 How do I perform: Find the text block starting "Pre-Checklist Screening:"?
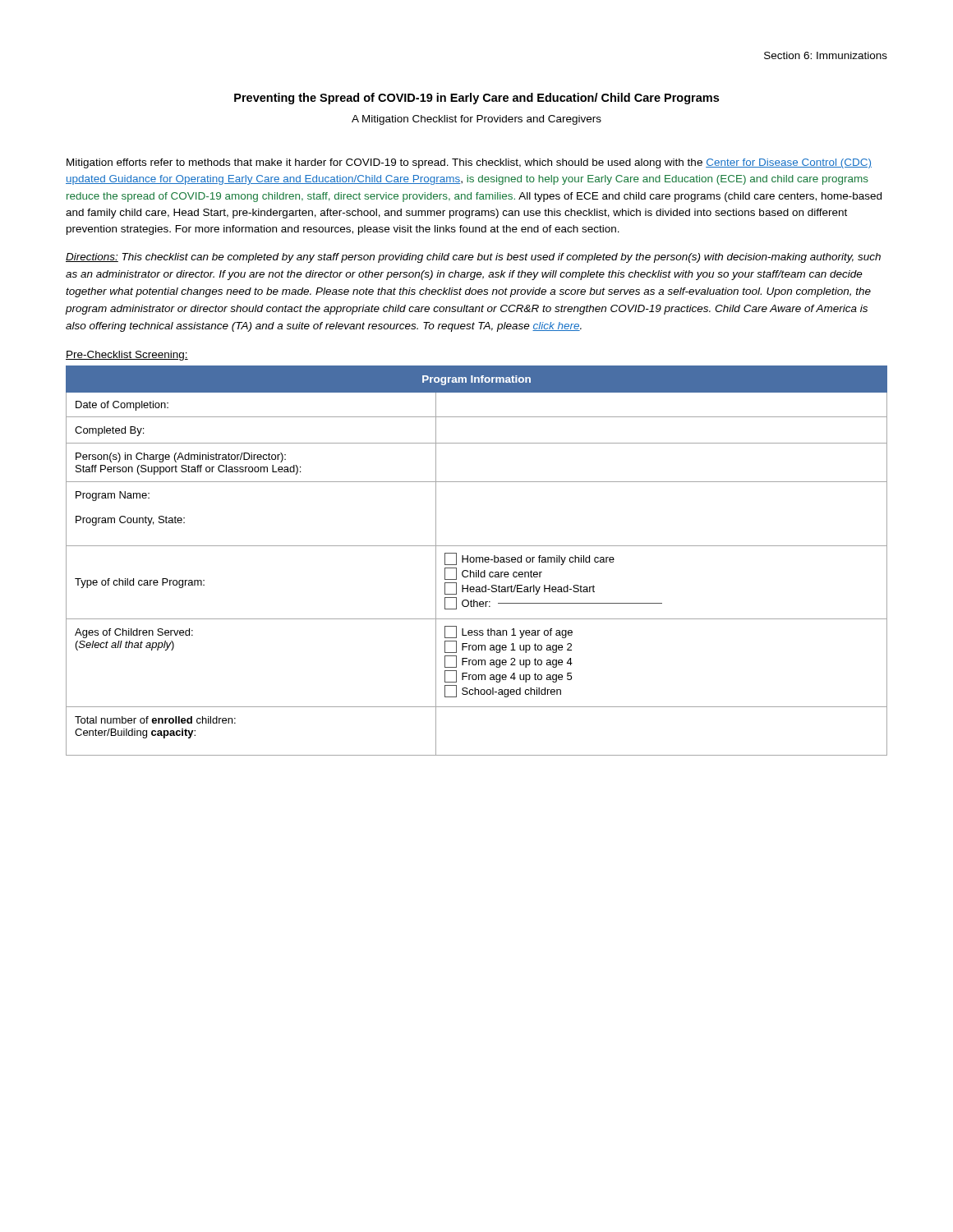tap(127, 354)
